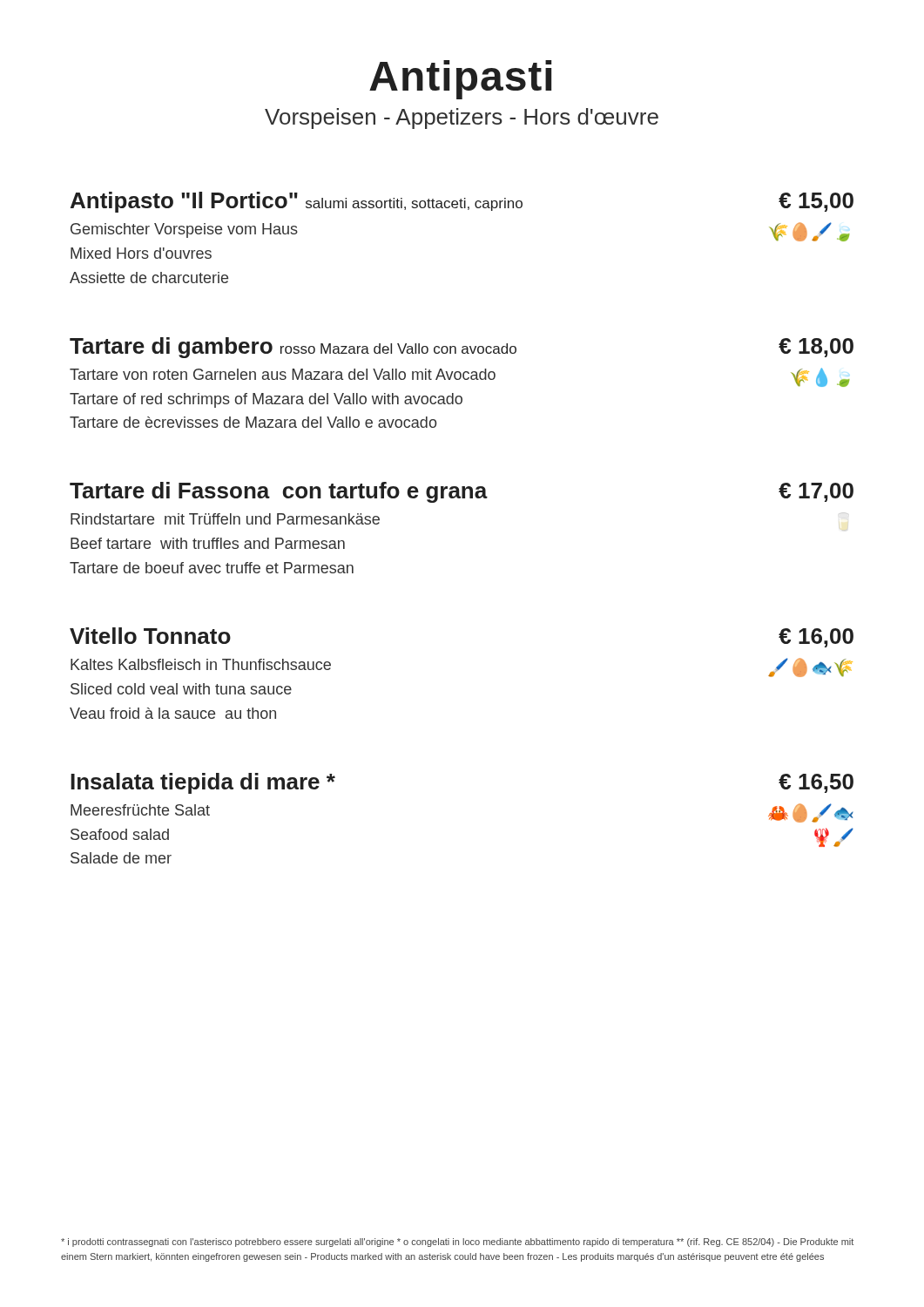Image resolution: width=924 pixels, height=1307 pixels.
Task: Find the section header
Action: 462,117
